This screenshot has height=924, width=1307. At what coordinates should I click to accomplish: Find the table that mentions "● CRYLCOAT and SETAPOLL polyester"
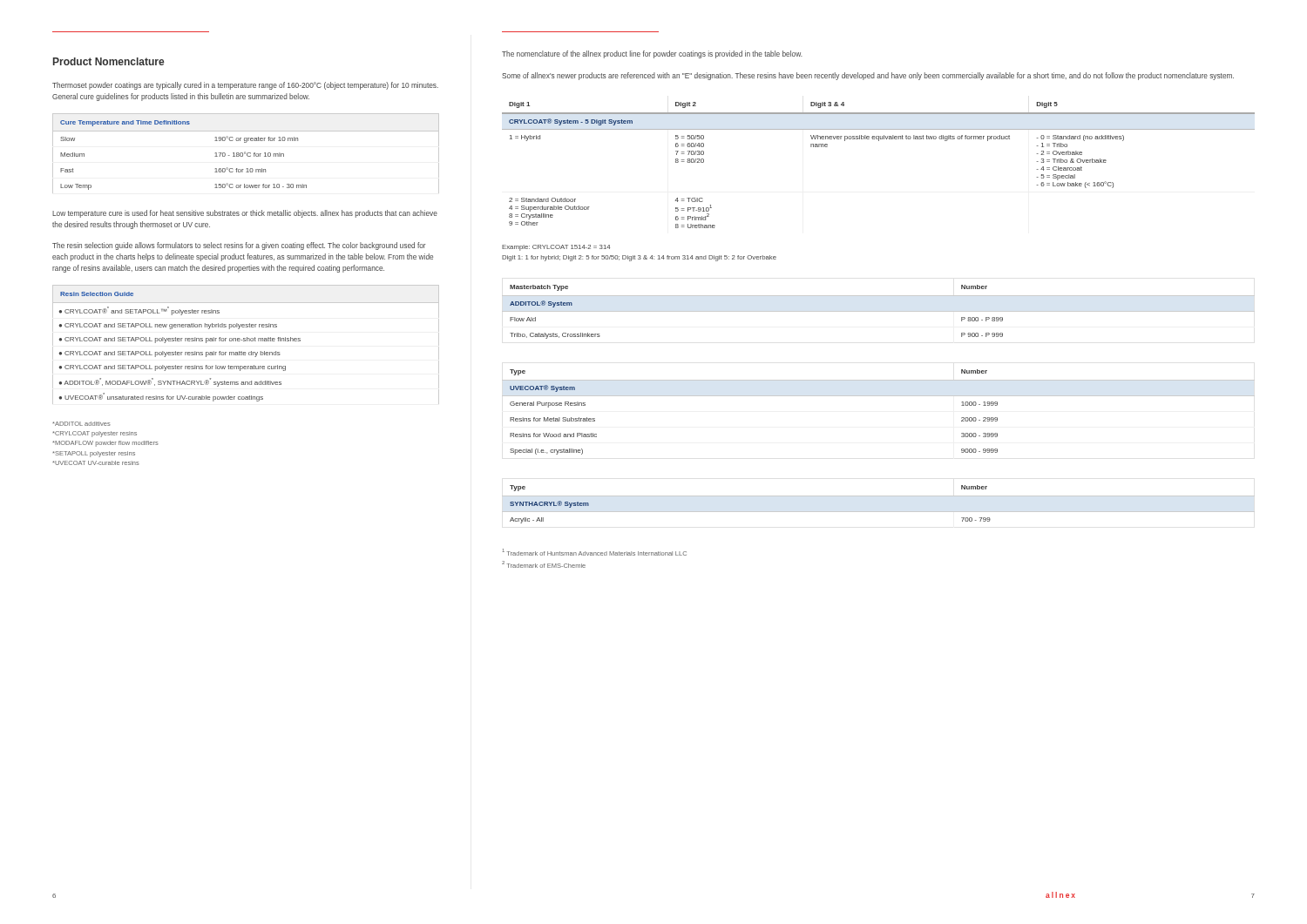pos(246,345)
